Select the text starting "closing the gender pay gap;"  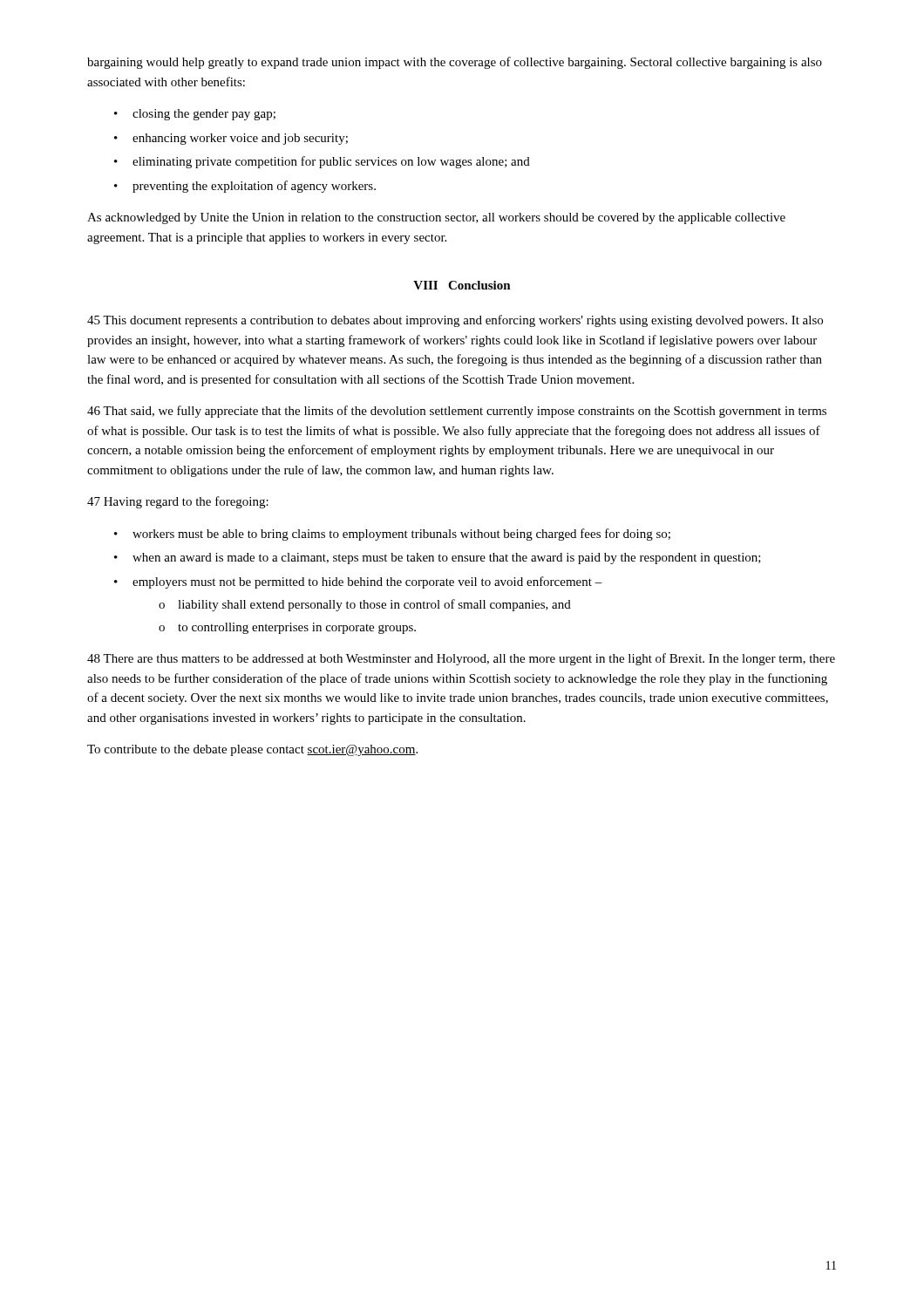[204, 113]
